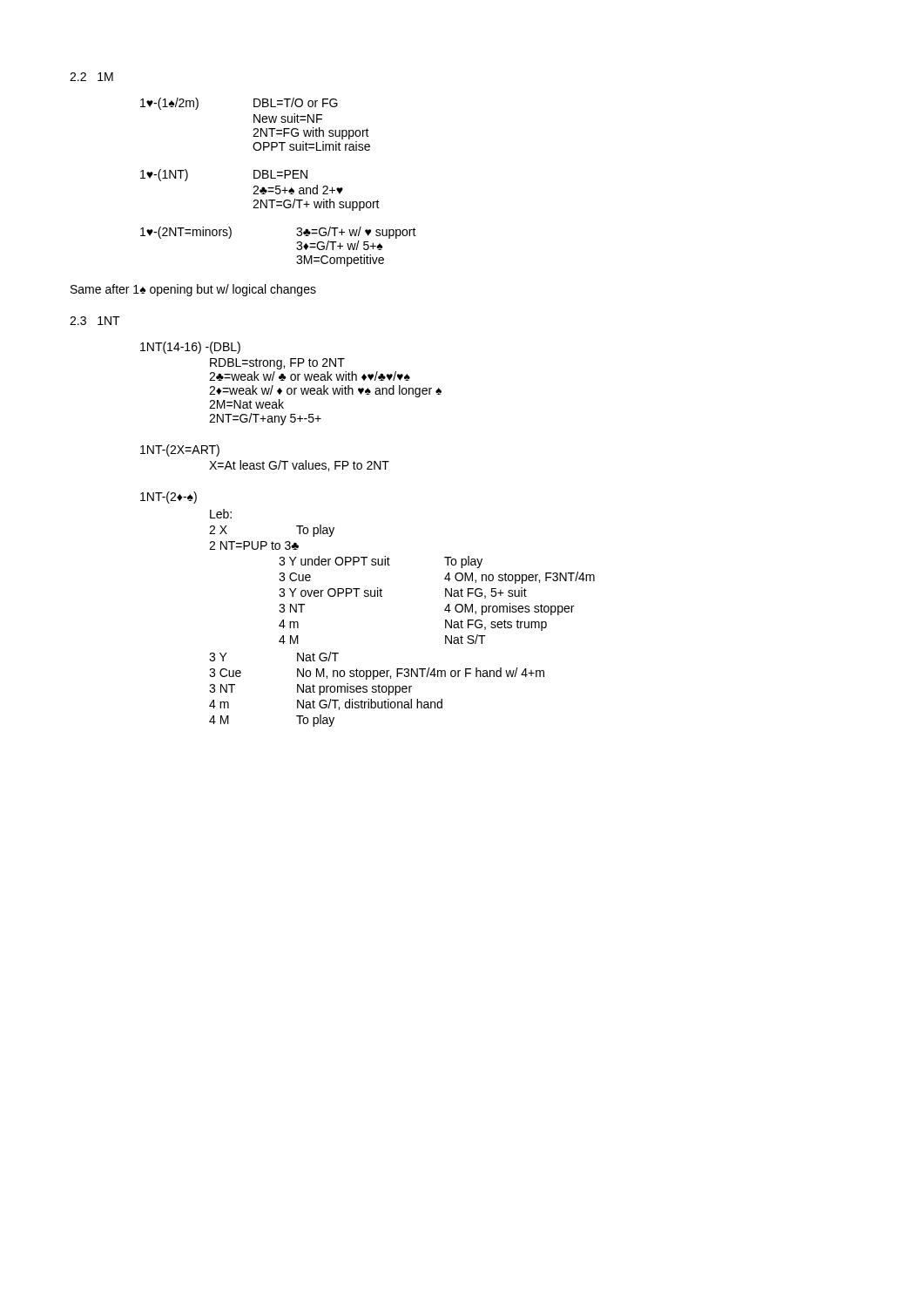Select the list item that reads "1NT-(2X=ART) X=At least G/T values, FP to"
Image resolution: width=924 pixels, height=1307 pixels.
pyautogui.click(x=180, y=450)
